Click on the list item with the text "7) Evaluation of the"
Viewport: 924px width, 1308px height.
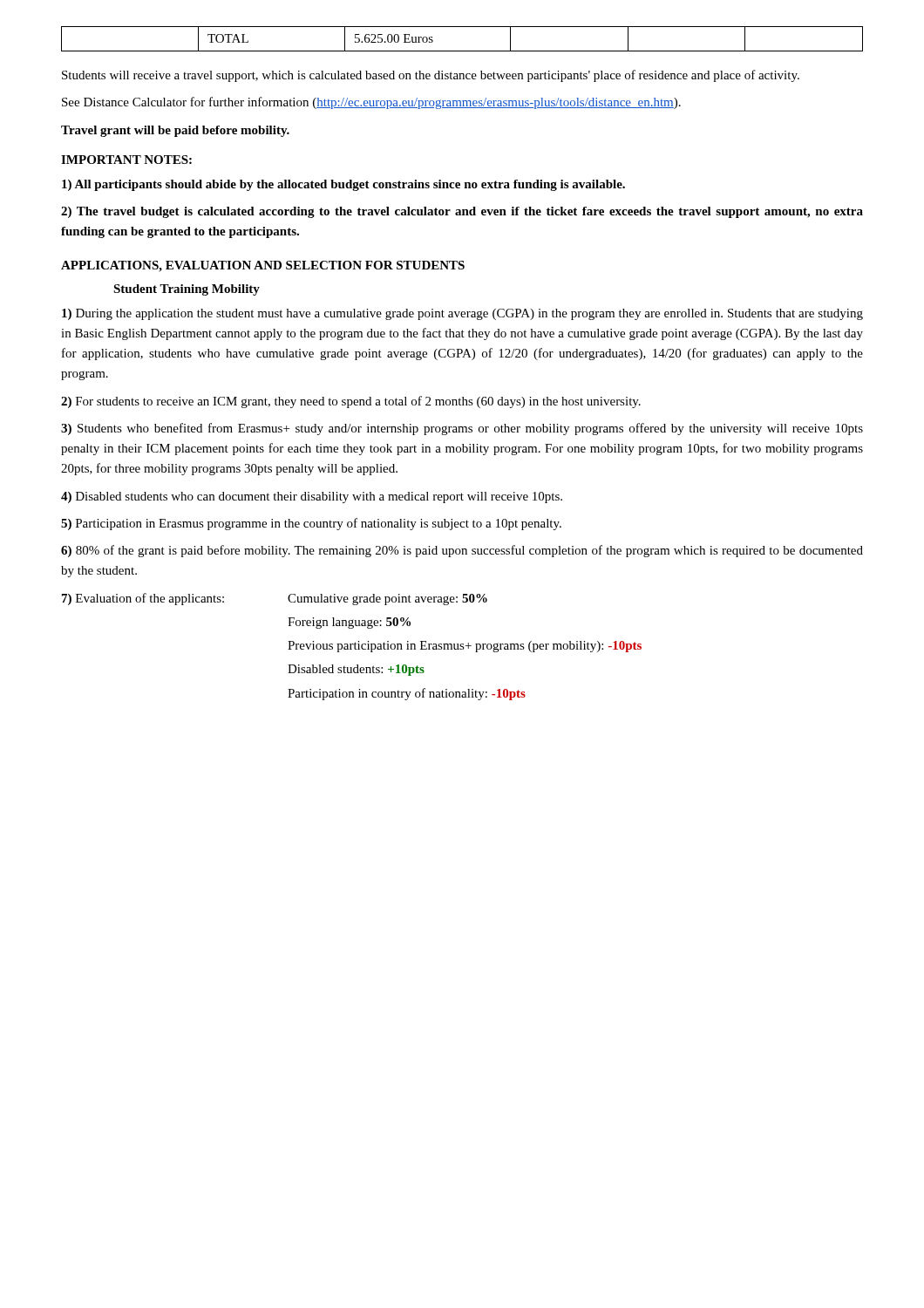462,646
